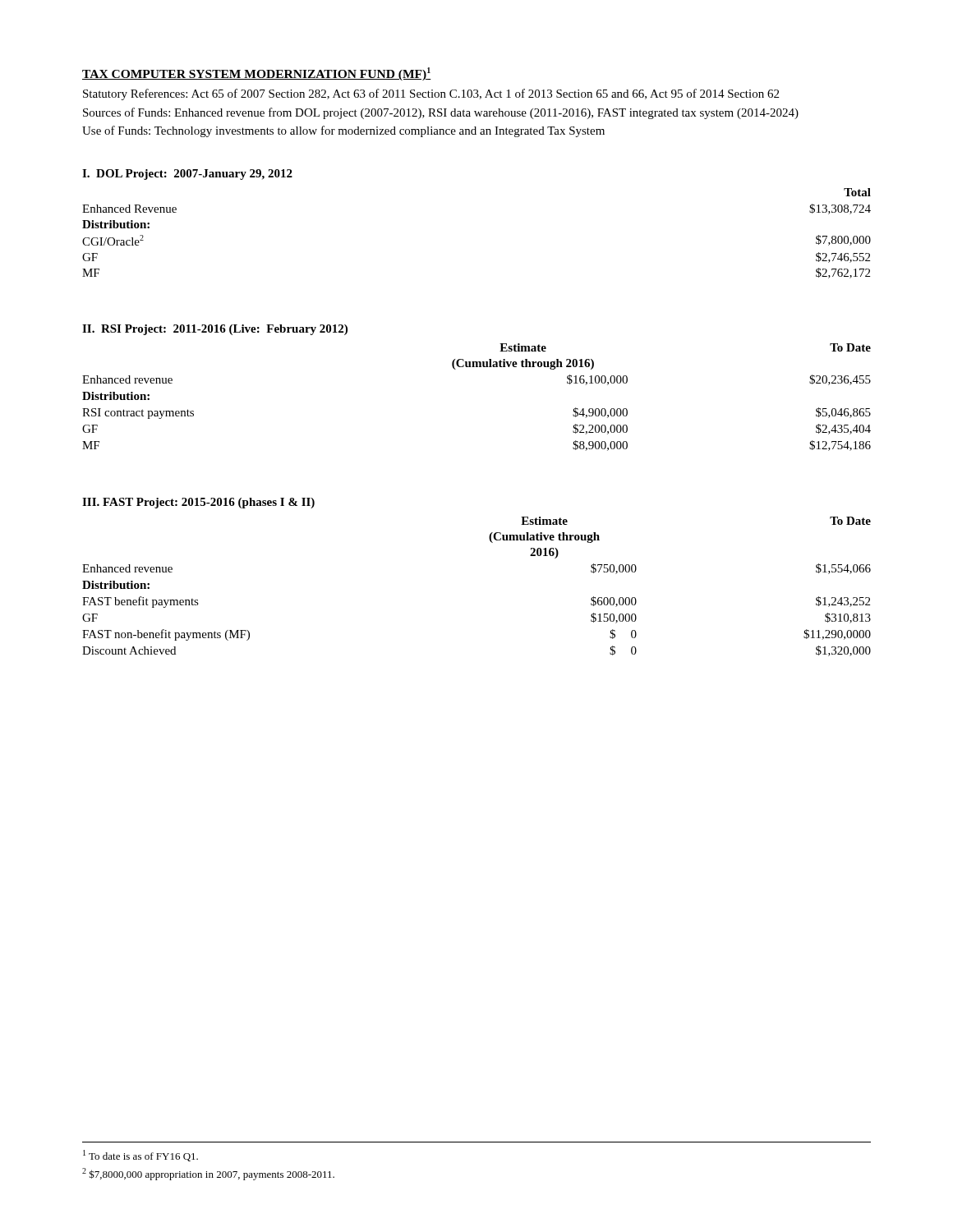Locate the text block that reads "Sources of Funds:"
The height and width of the screenshot is (1232, 953).
pos(440,112)
